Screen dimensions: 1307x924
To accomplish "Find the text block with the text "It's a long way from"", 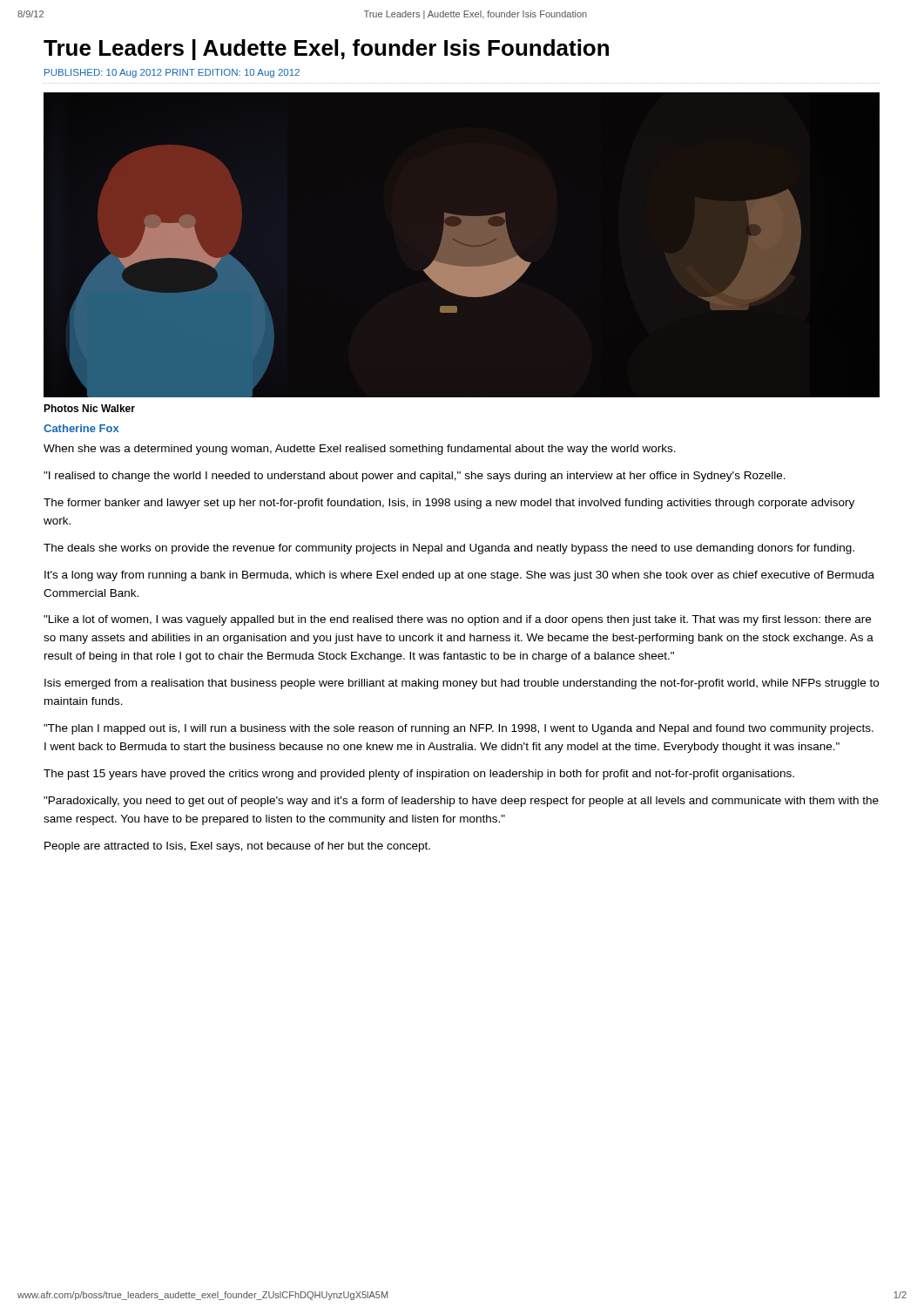I will tap(459, 583).
